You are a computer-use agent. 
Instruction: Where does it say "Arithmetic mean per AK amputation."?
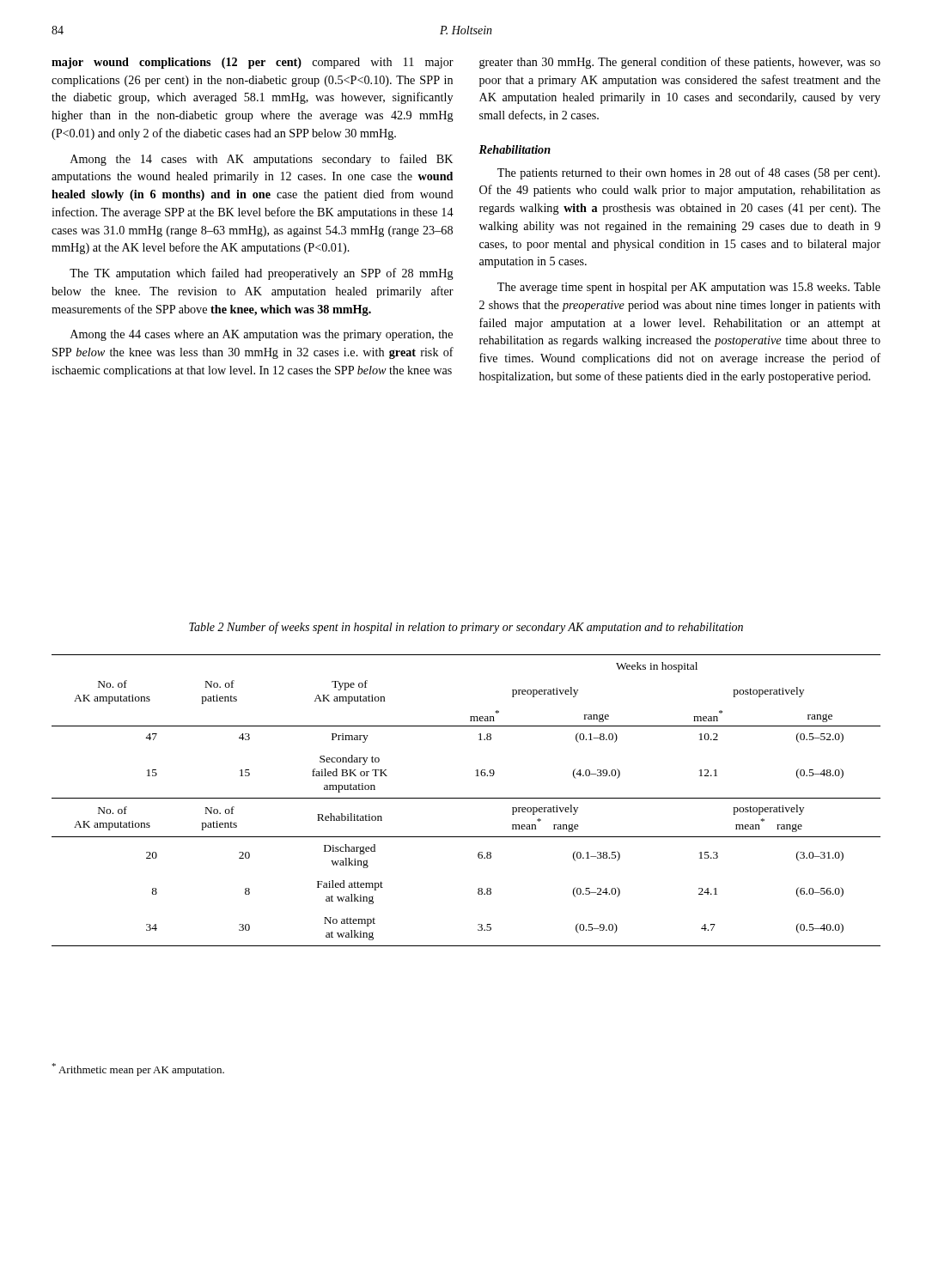coord(138,1068)
